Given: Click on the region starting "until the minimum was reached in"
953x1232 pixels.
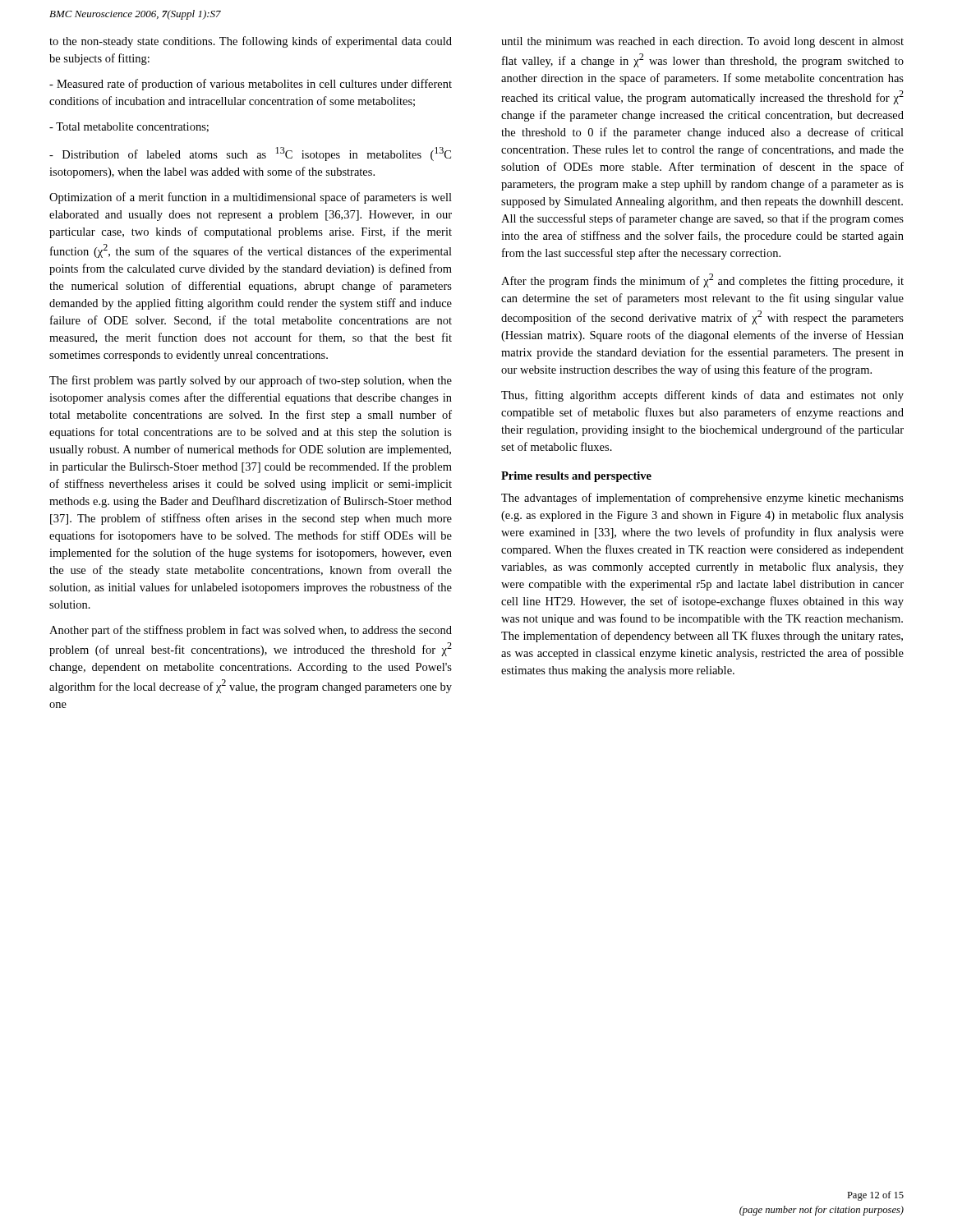Looking at the screenshot, I should click(x=702, y=147).
